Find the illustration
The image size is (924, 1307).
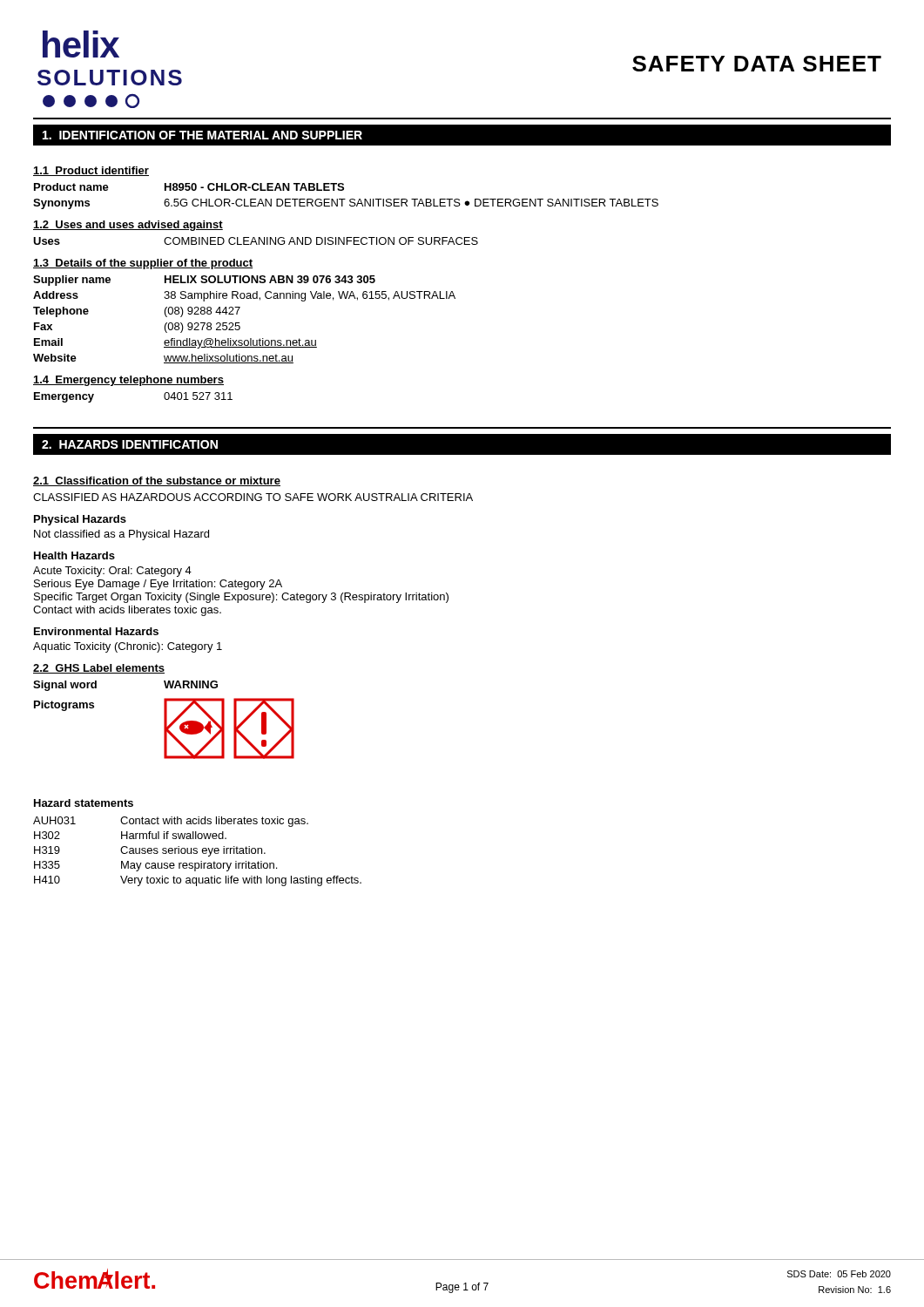click(x=229, y=743)
